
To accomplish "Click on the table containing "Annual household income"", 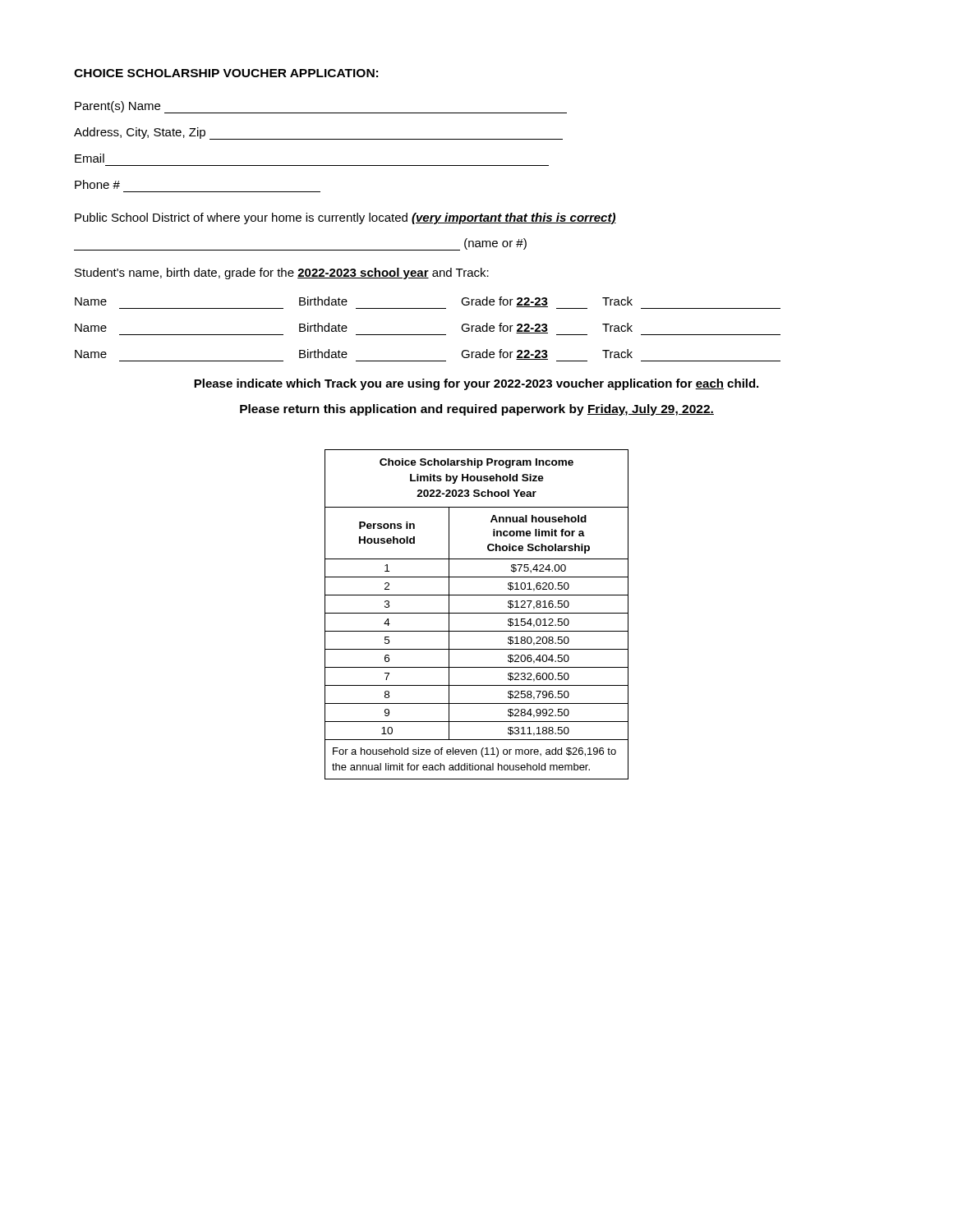I will (x=476, y=614).
